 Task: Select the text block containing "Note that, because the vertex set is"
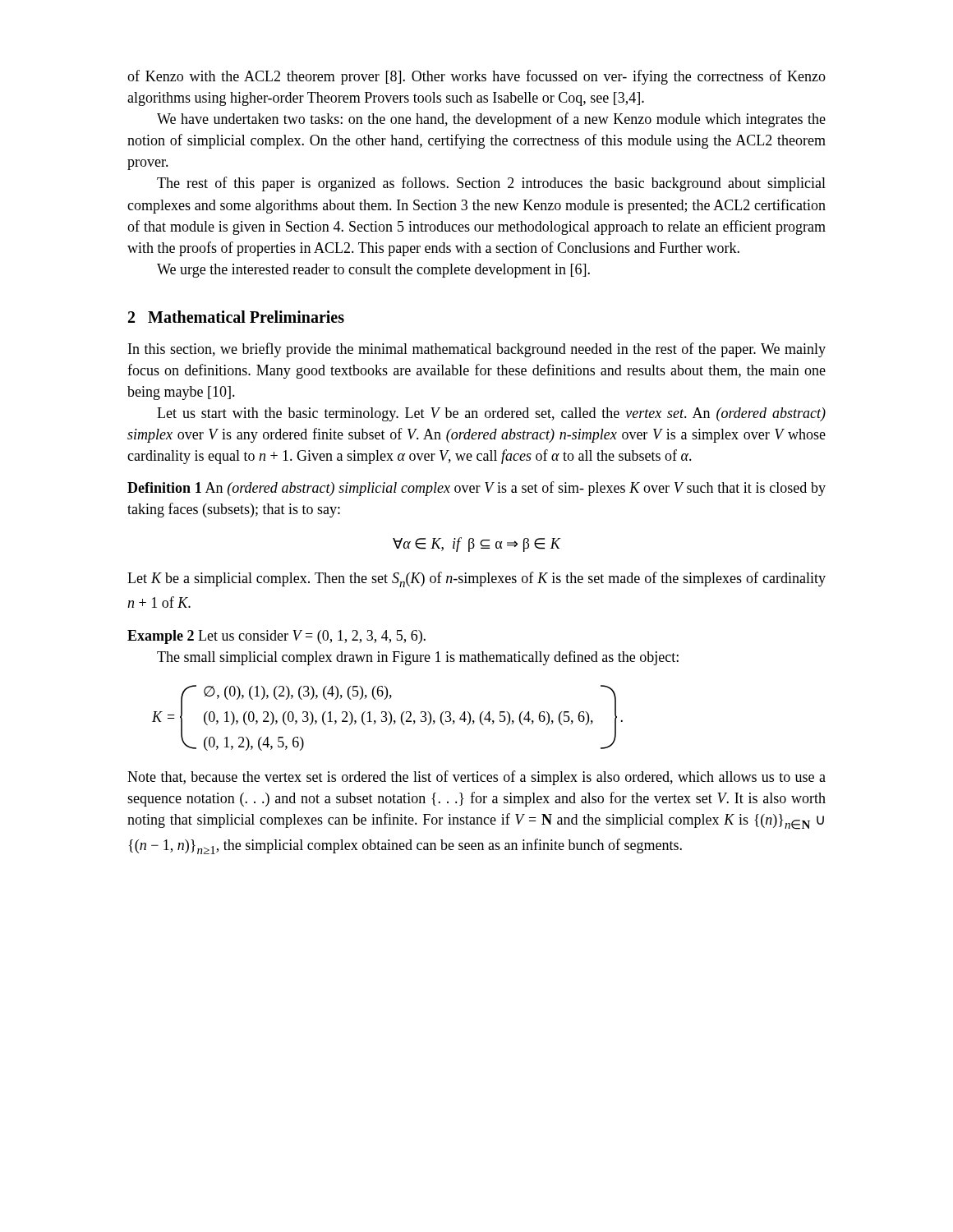[476, 813]
